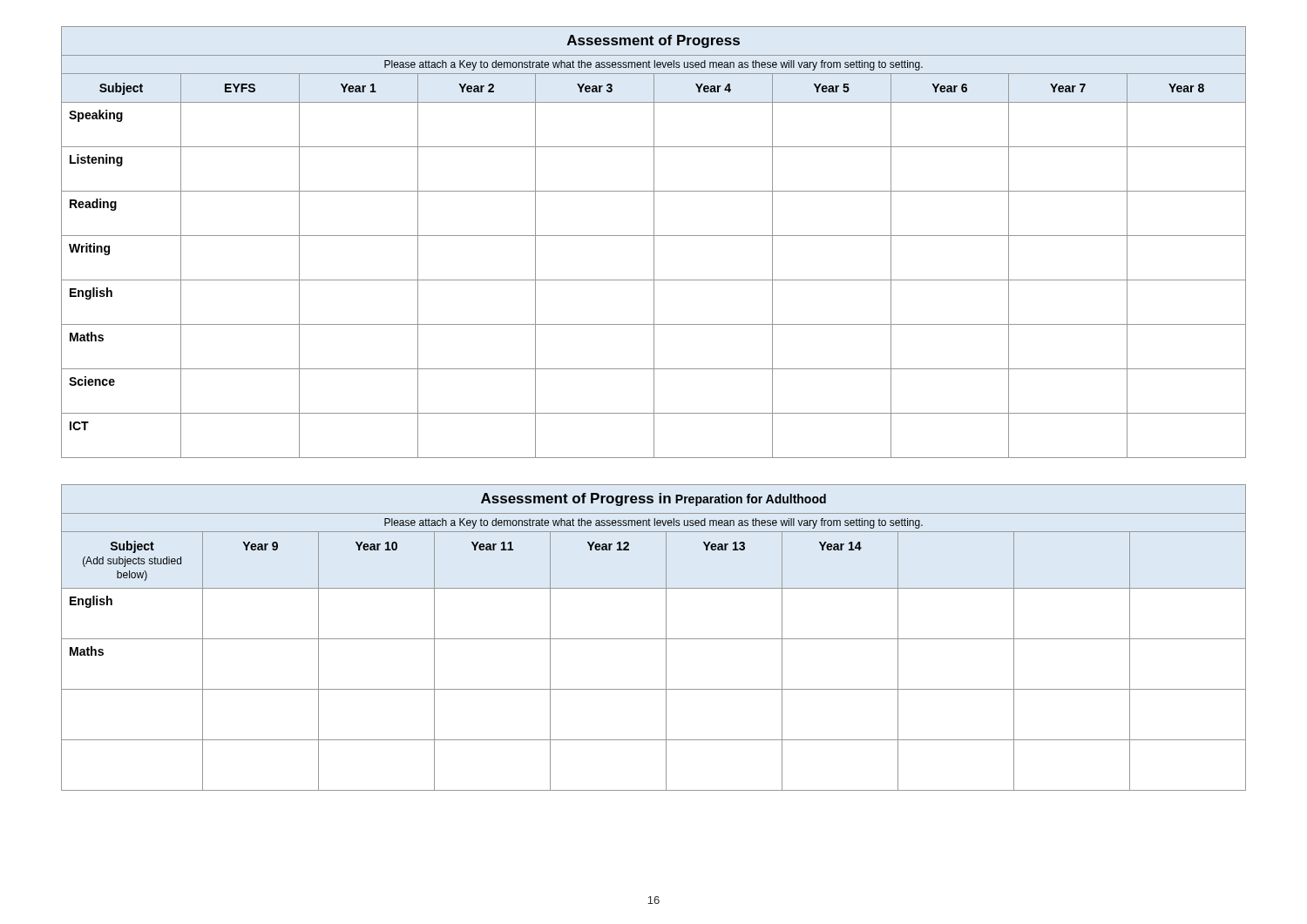Locate the table with the text "Assessment of Progress in"

pyautogui.click(x=654, y=637)
